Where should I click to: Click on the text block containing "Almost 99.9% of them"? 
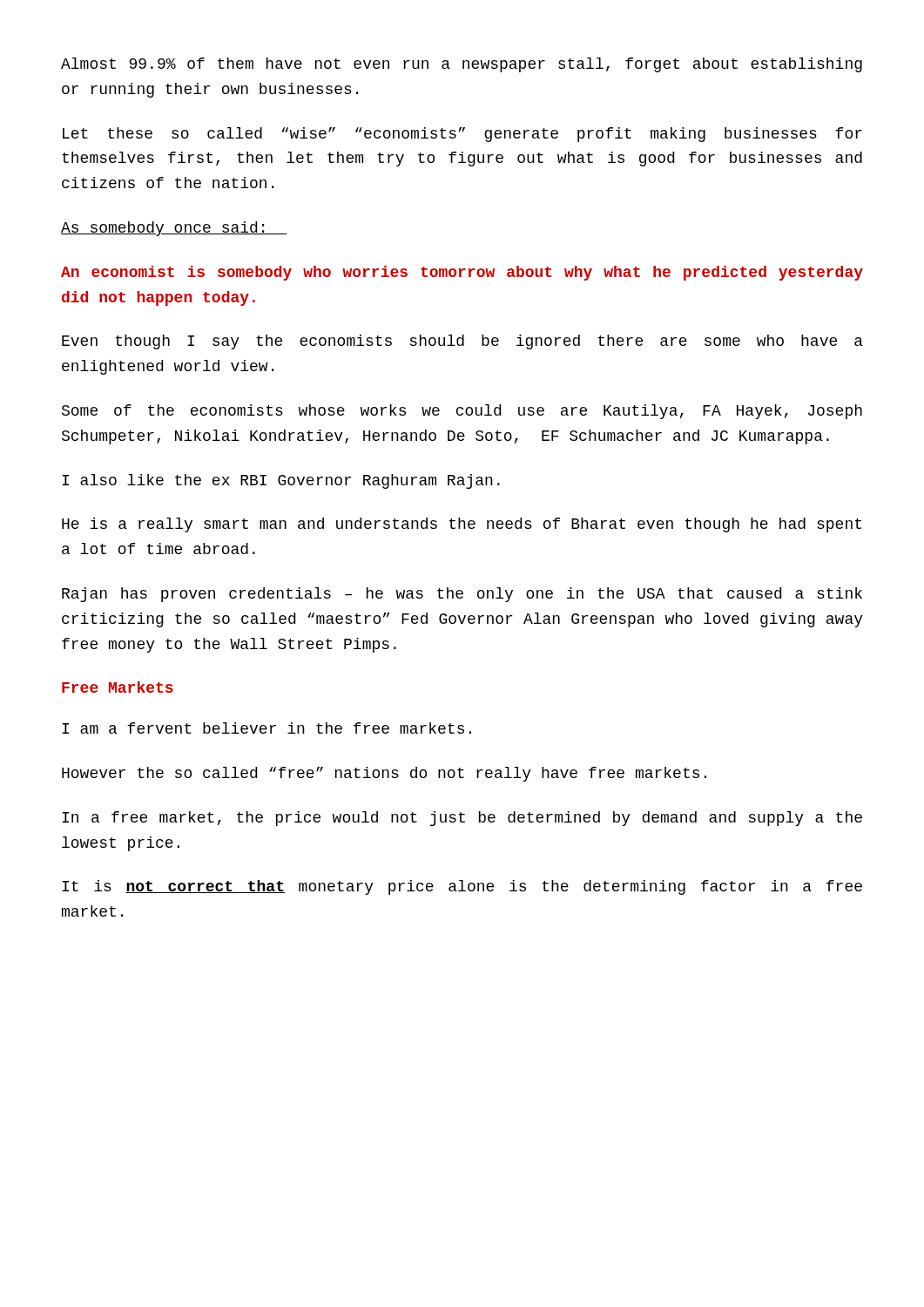tap(462, 77)
